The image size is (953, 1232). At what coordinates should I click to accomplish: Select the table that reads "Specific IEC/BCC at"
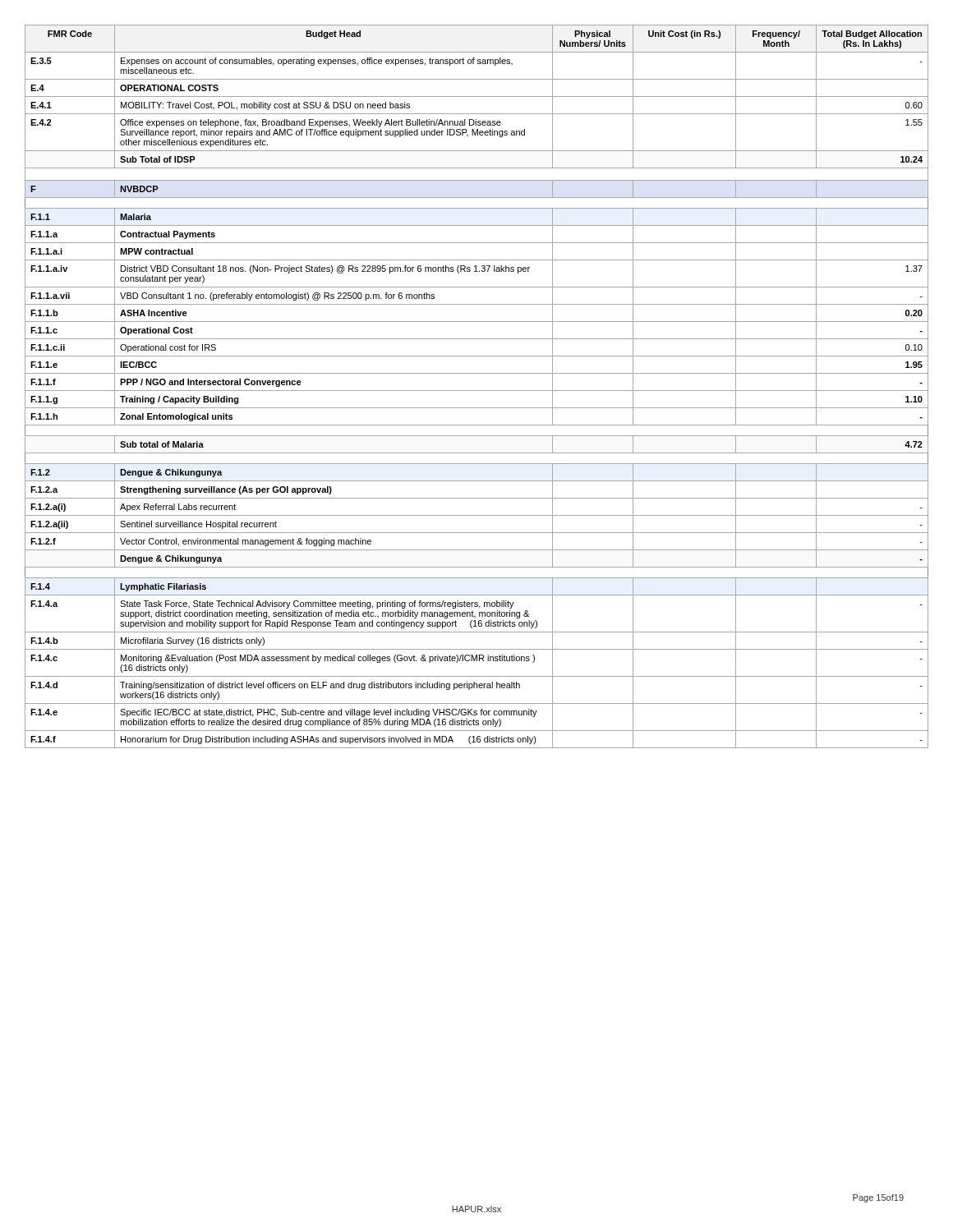click(x=476, y=386)
